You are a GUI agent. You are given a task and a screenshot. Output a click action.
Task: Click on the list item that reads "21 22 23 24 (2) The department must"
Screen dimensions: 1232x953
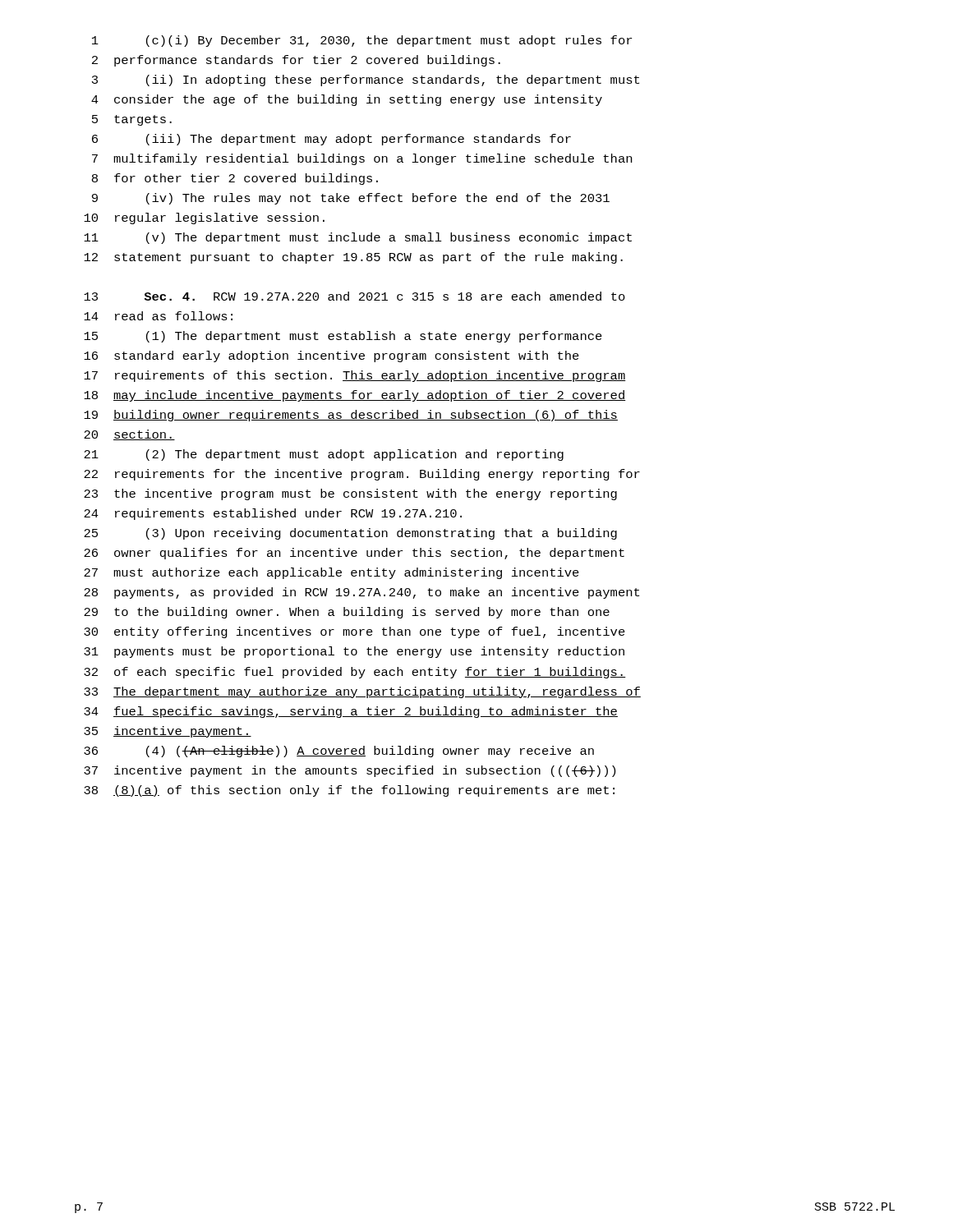coord(485,485)
